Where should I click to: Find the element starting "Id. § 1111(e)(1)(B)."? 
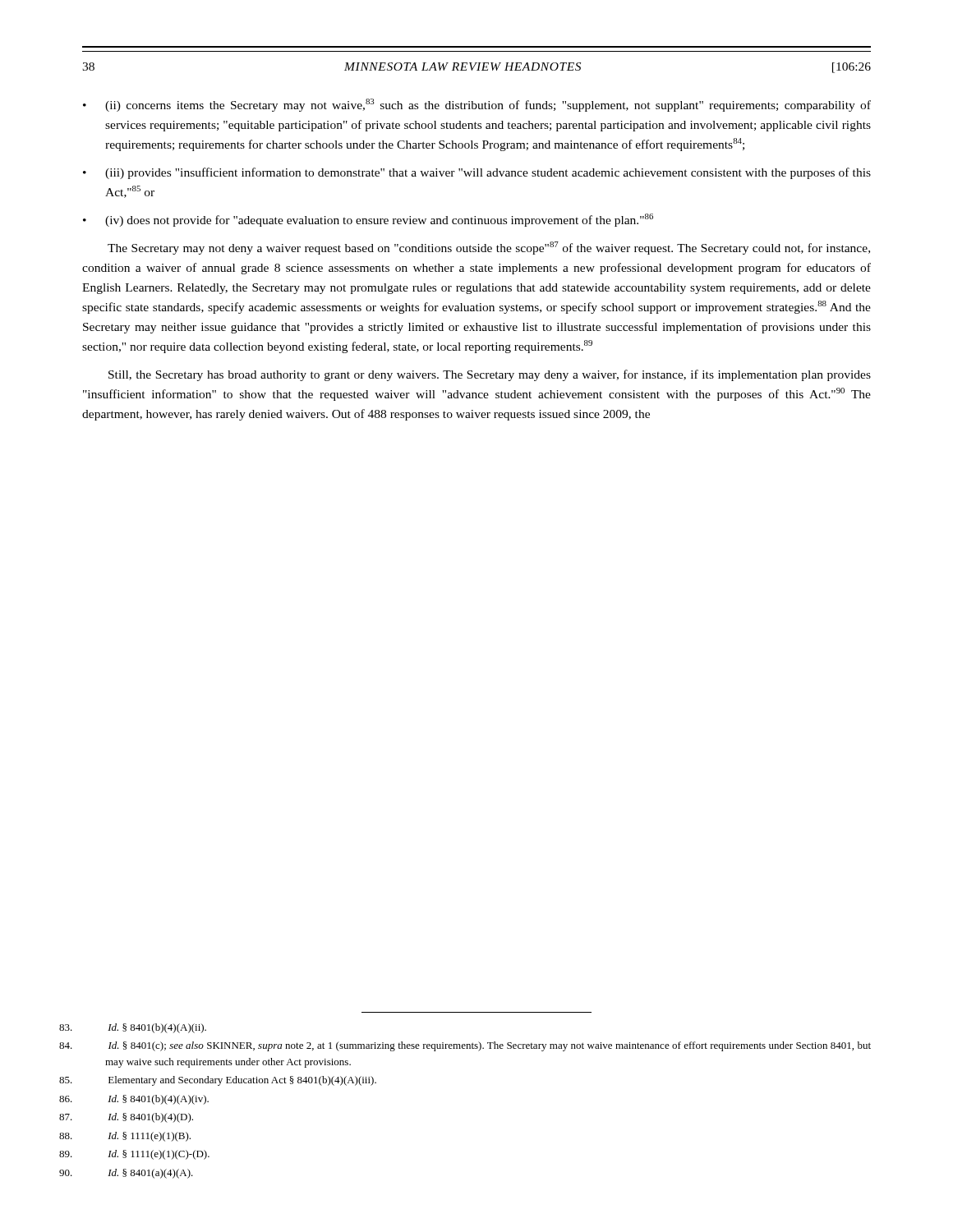[x=137, y=1135]
